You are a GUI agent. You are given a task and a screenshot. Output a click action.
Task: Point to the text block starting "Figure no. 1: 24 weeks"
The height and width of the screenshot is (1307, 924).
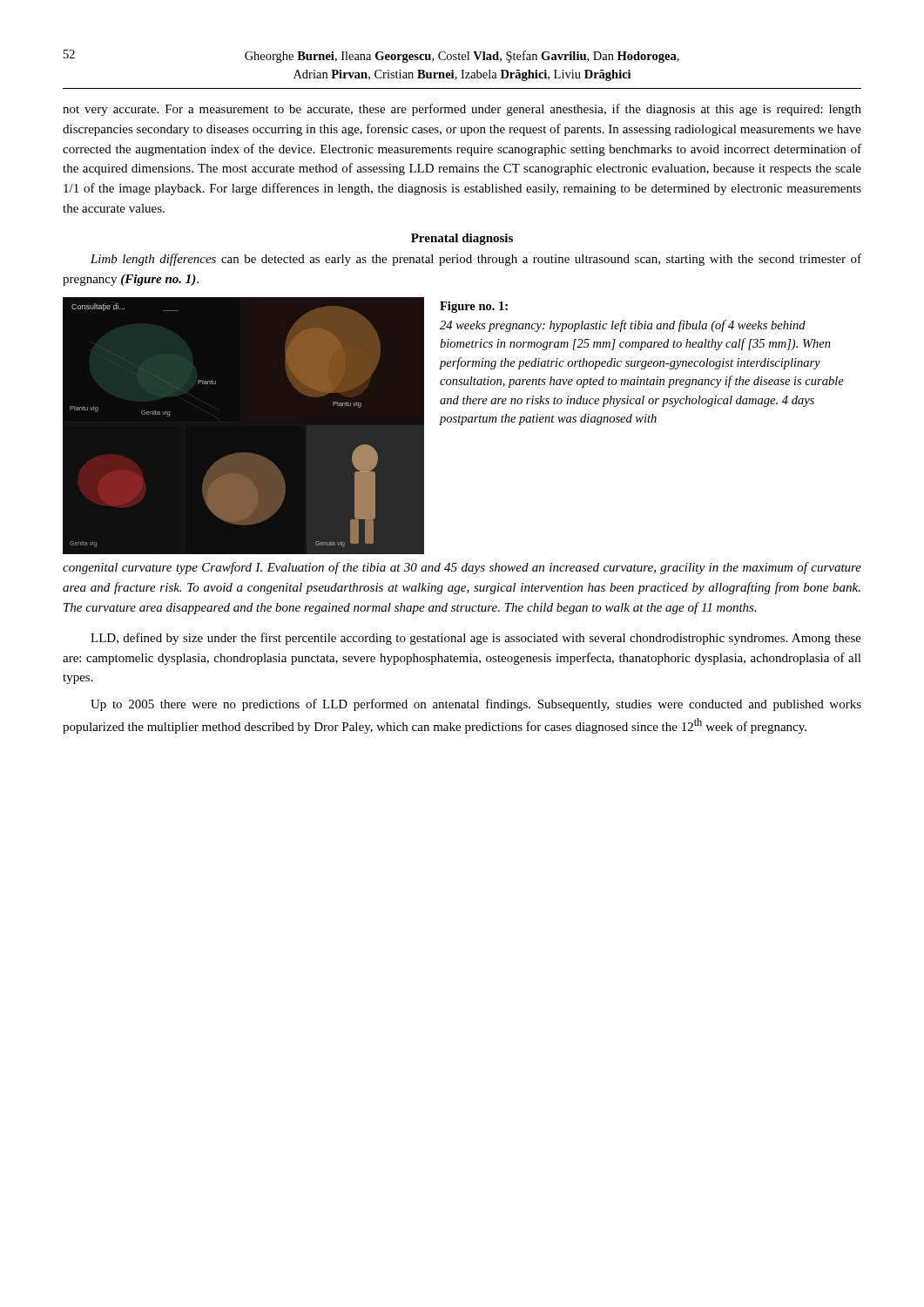pos(642,362)
